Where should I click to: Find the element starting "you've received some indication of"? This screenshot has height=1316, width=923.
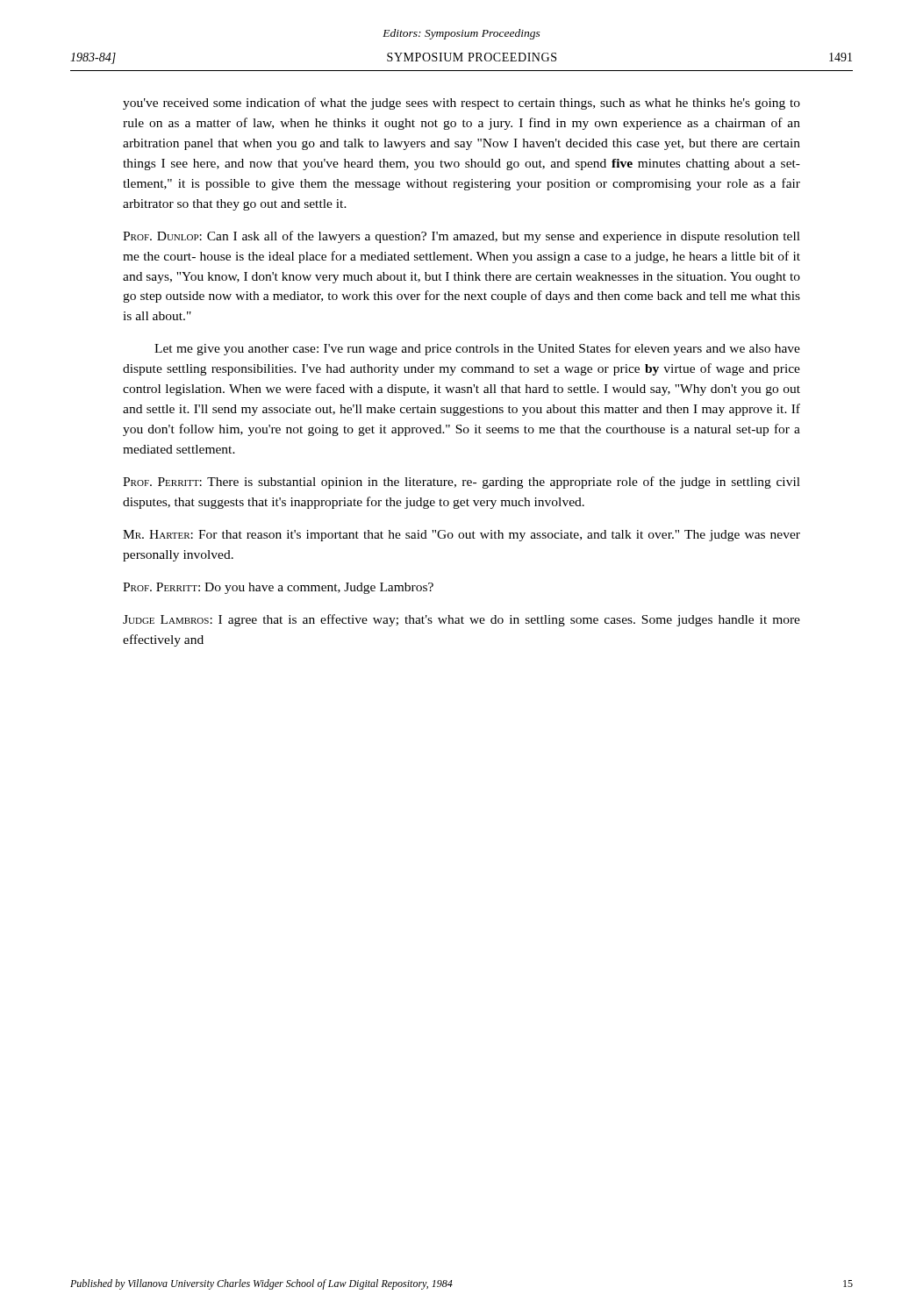coord(462,153)
